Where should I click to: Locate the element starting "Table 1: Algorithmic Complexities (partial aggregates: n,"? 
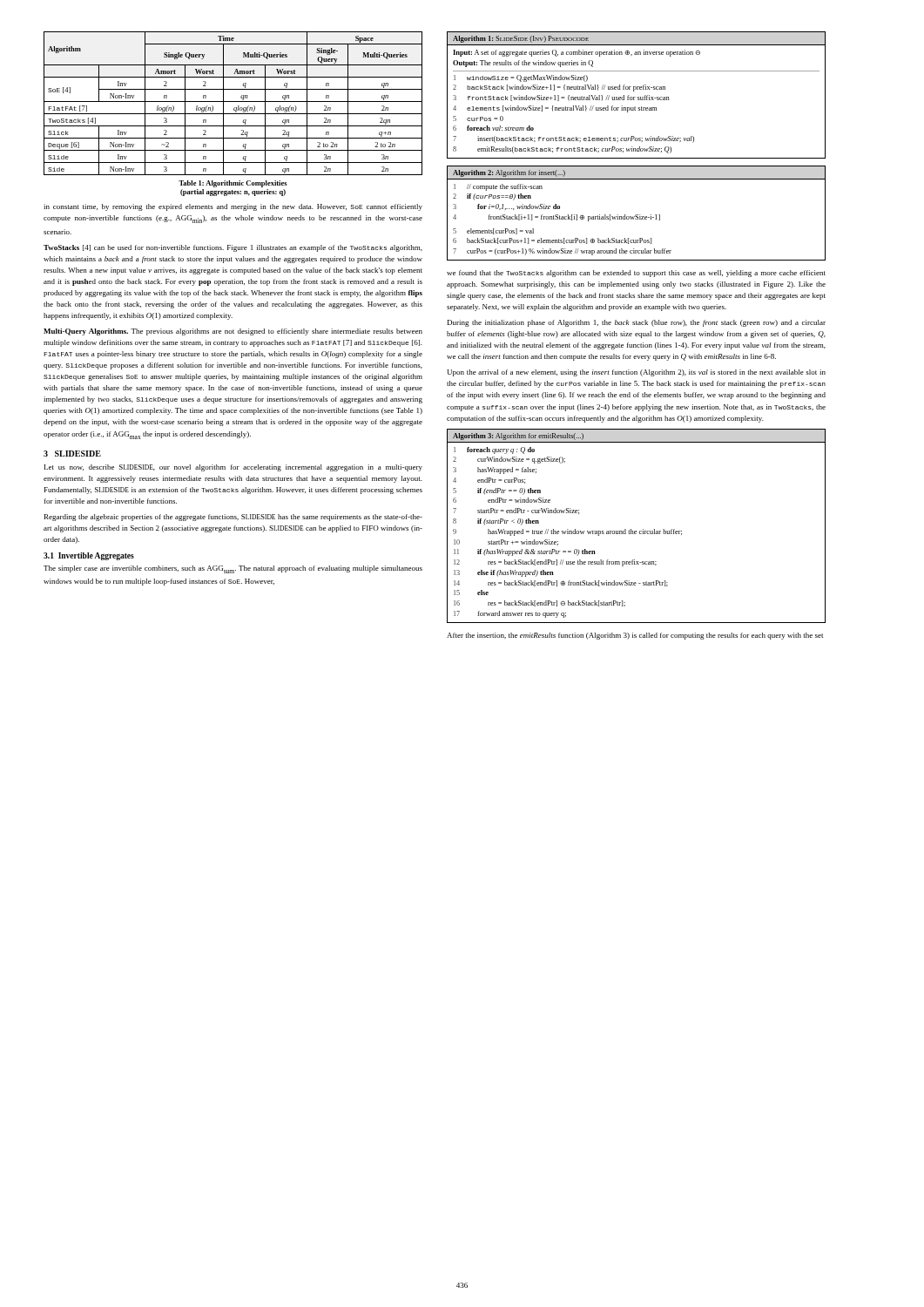coord(233,187)
